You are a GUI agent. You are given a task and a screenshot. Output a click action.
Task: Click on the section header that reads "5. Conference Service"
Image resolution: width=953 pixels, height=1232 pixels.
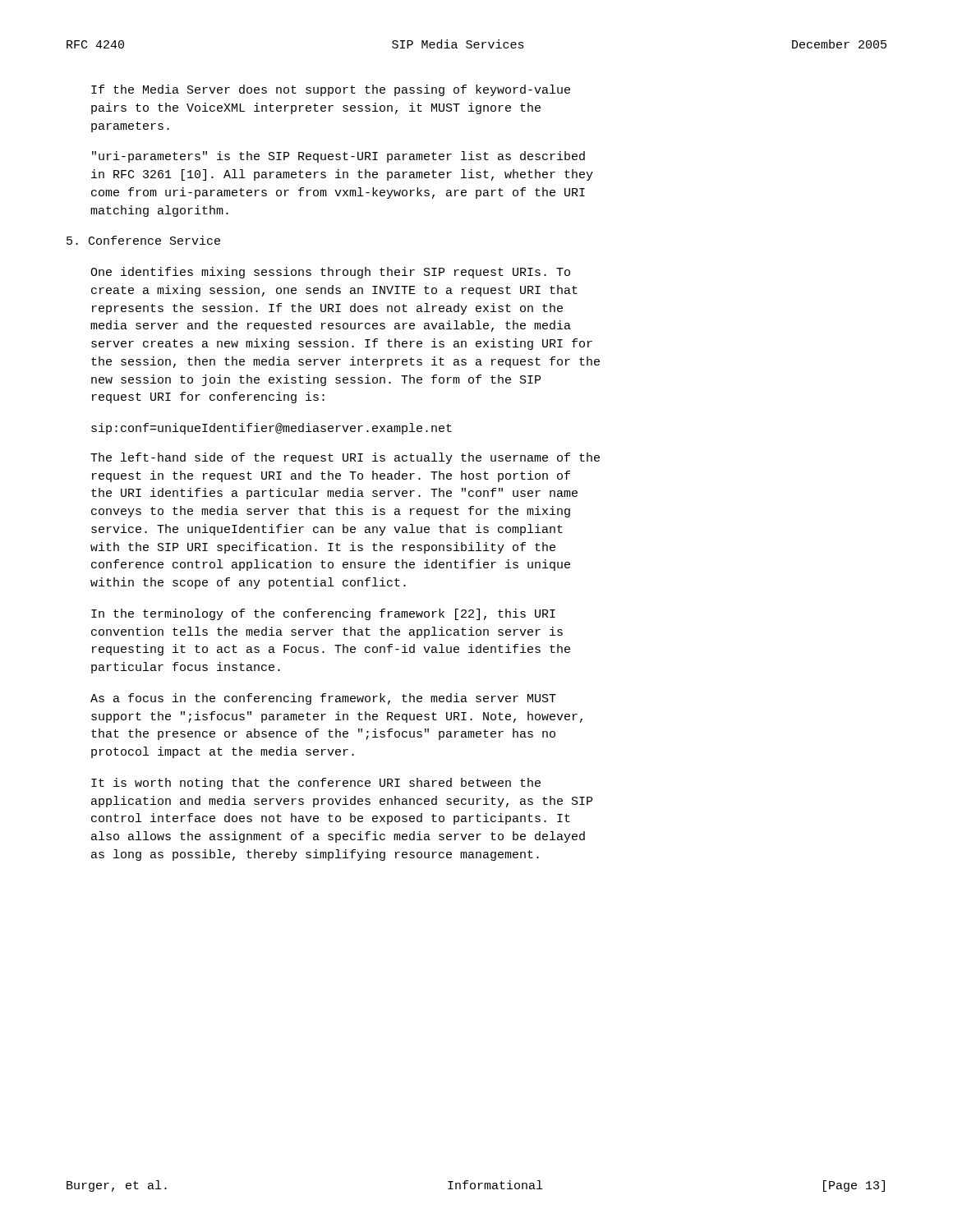tap(143, 242)
